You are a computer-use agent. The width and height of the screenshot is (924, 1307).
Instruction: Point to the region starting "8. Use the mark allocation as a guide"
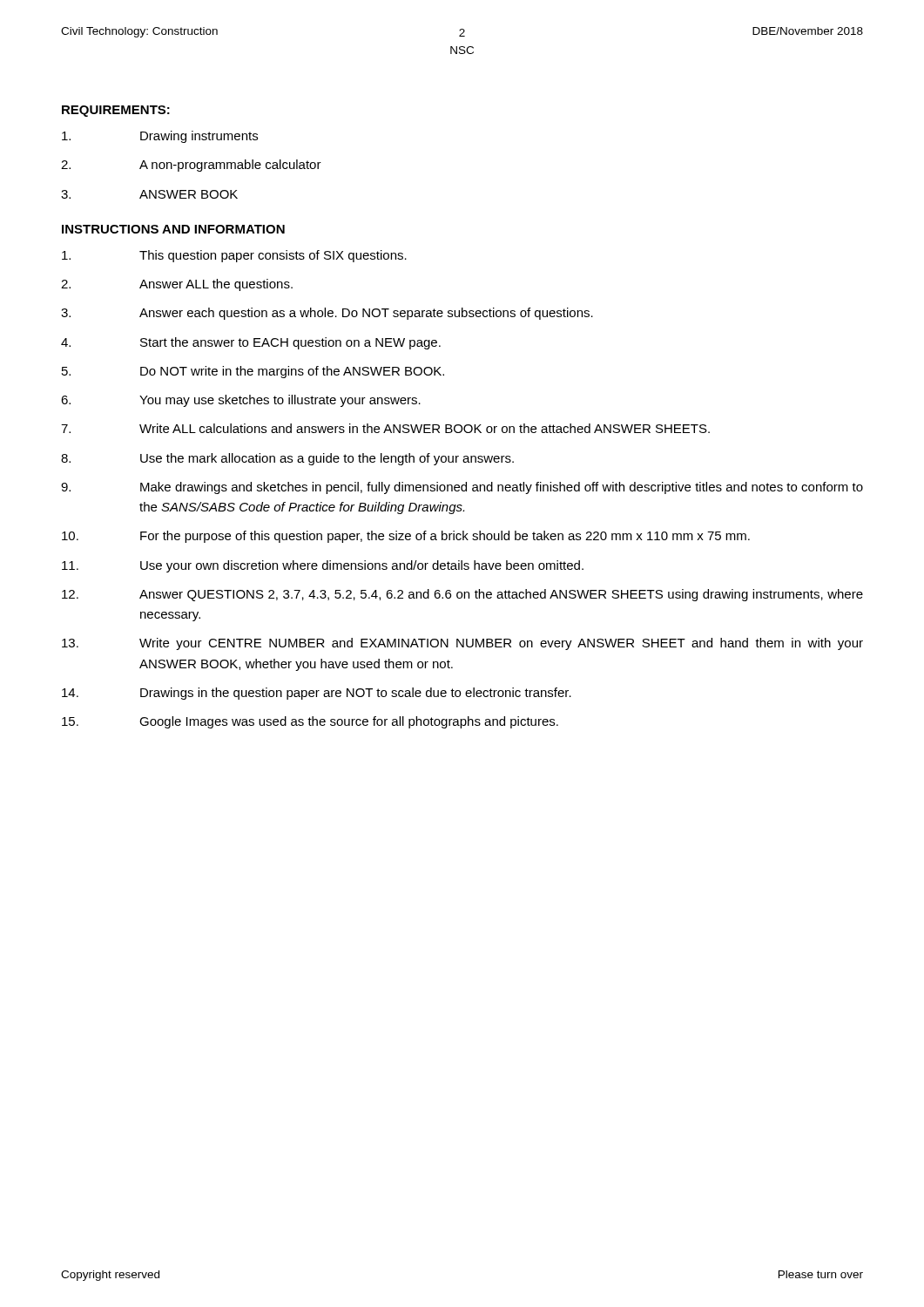coord(462,458)
